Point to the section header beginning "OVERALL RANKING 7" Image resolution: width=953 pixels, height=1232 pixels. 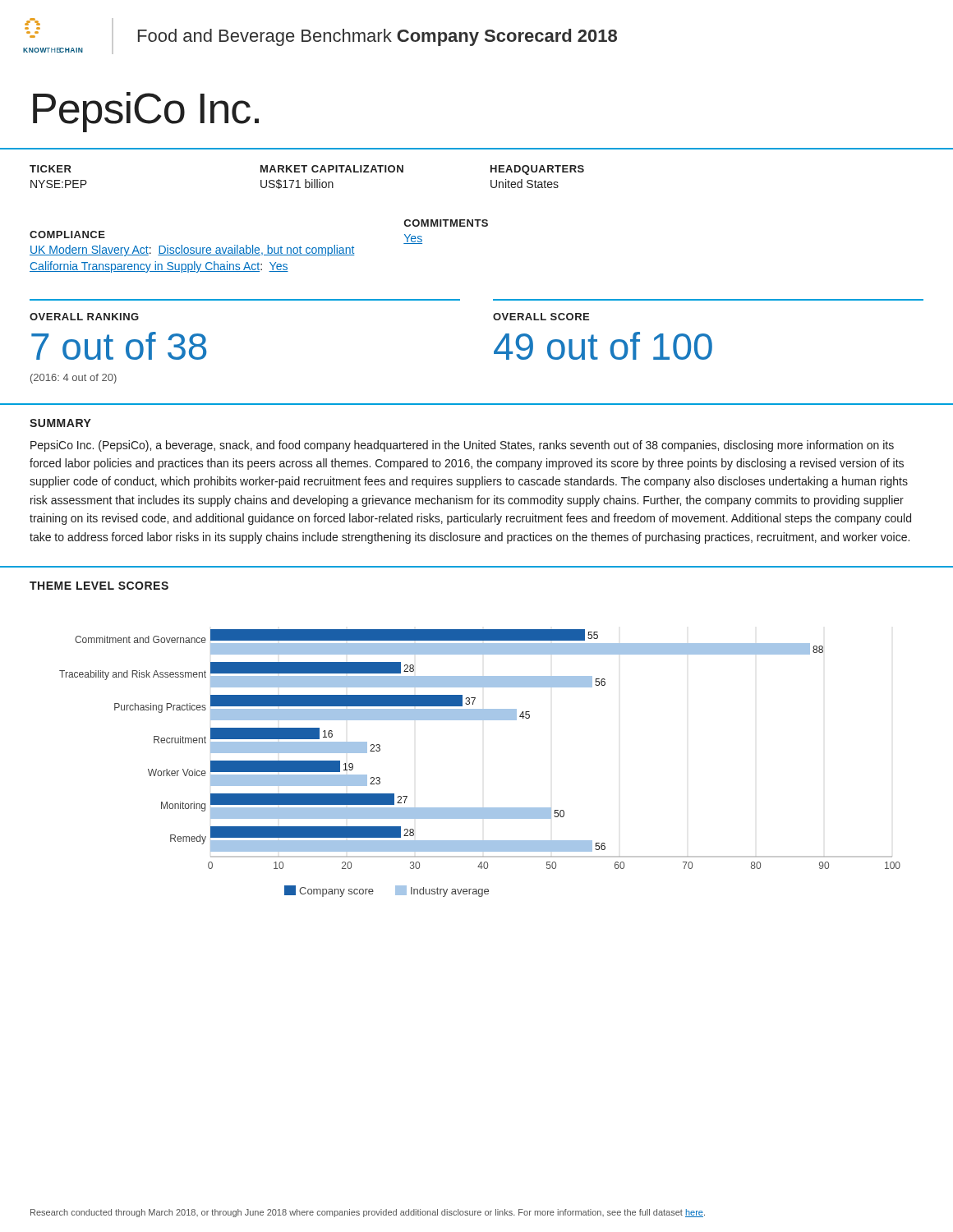click(x=84, y=317)
